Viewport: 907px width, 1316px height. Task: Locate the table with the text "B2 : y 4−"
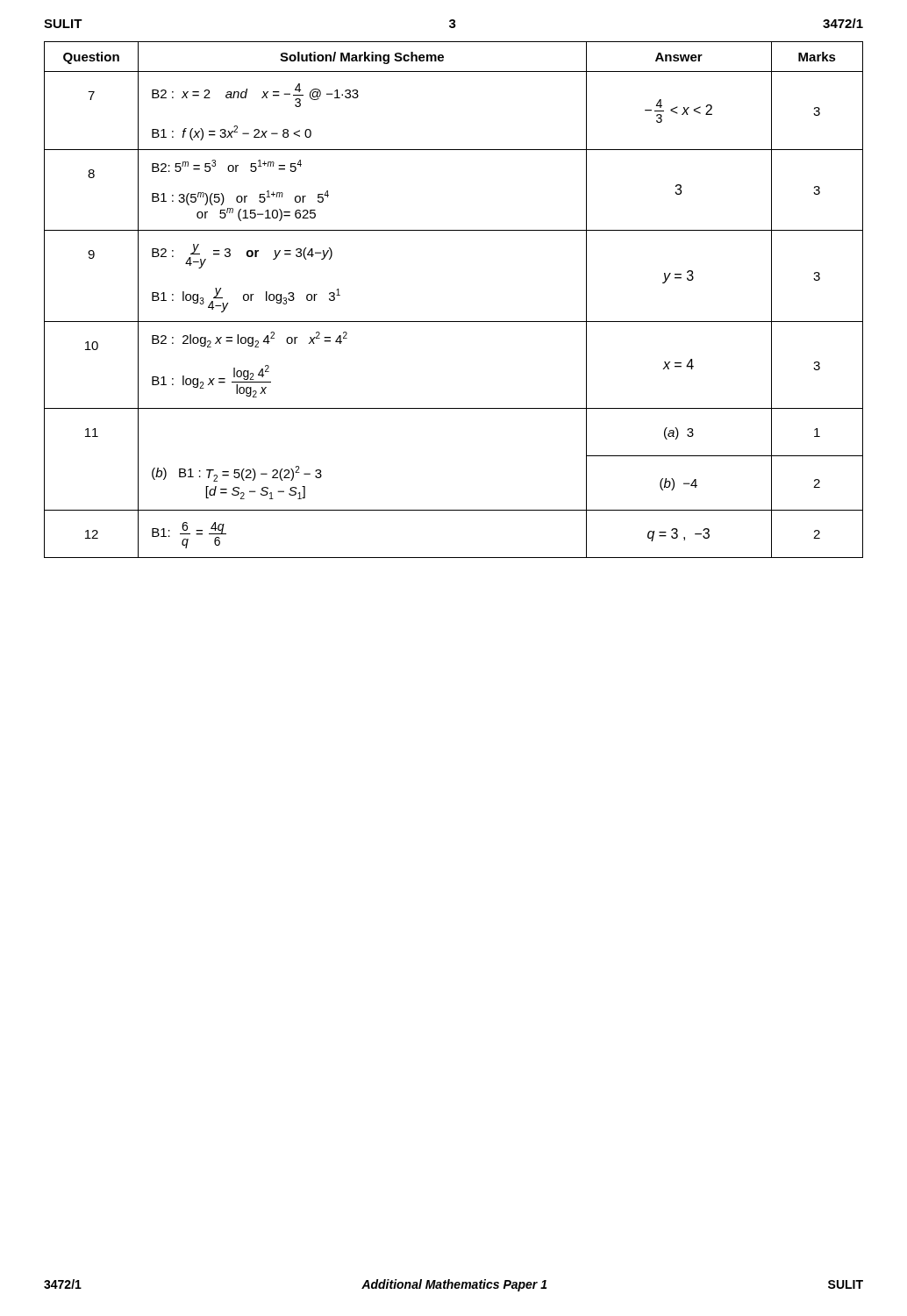click(x=454, y=300)
